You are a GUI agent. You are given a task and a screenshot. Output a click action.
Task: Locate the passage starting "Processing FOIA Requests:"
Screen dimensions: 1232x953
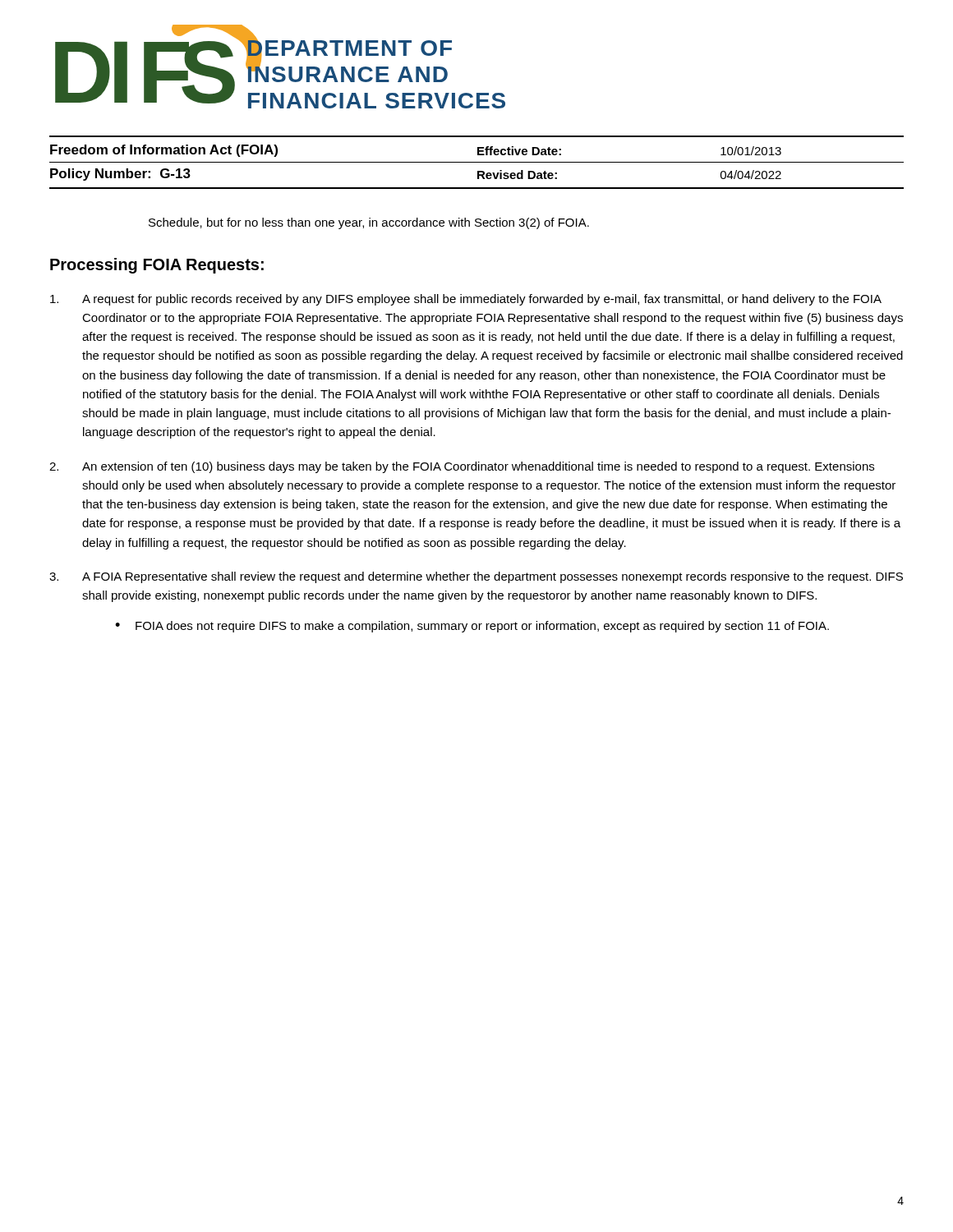(157, 264)
